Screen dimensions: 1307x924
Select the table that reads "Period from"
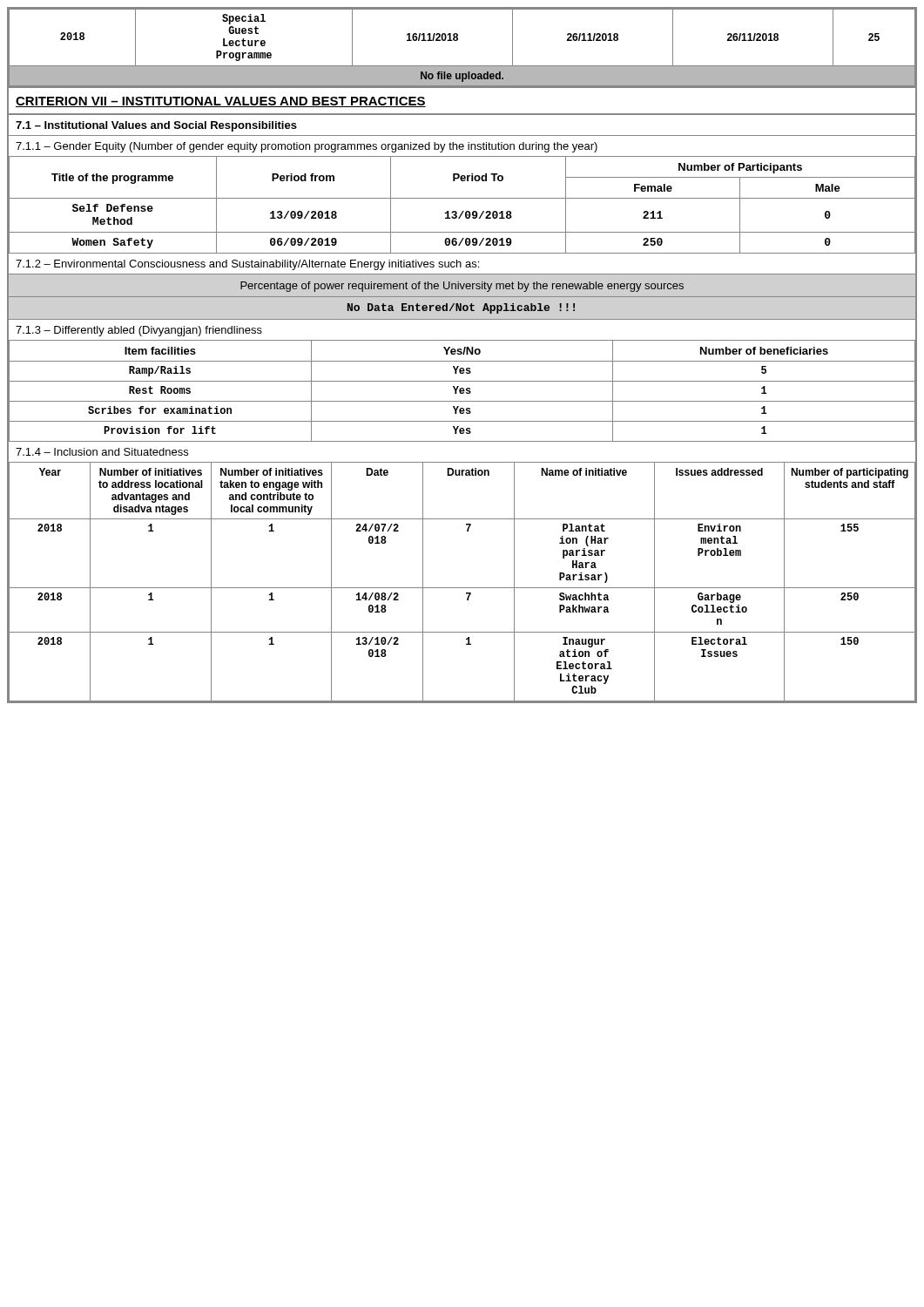pos(462,205)
